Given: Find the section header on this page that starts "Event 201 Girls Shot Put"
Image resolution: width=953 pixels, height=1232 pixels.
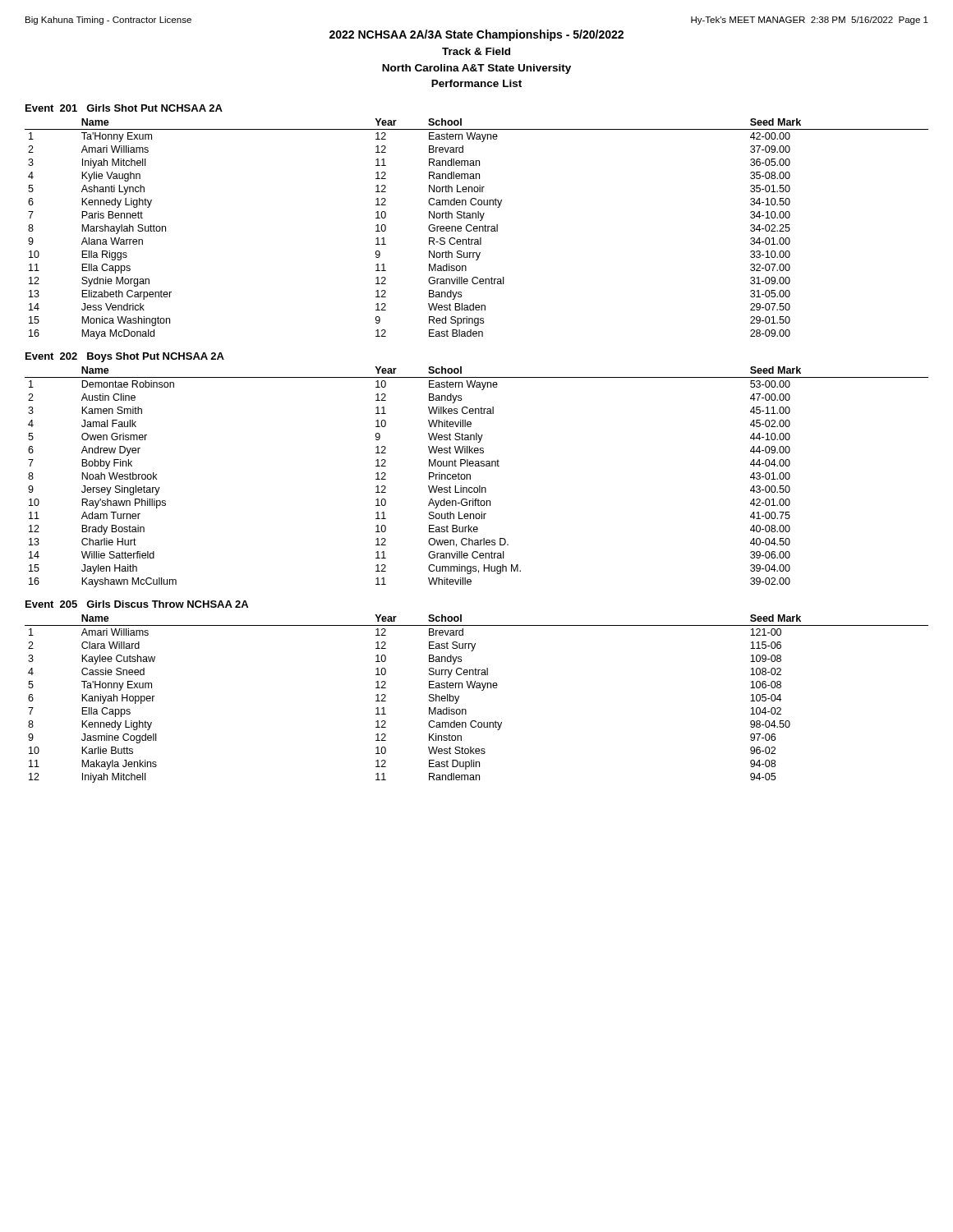Looking at the screenshot, I should (124, 108).
